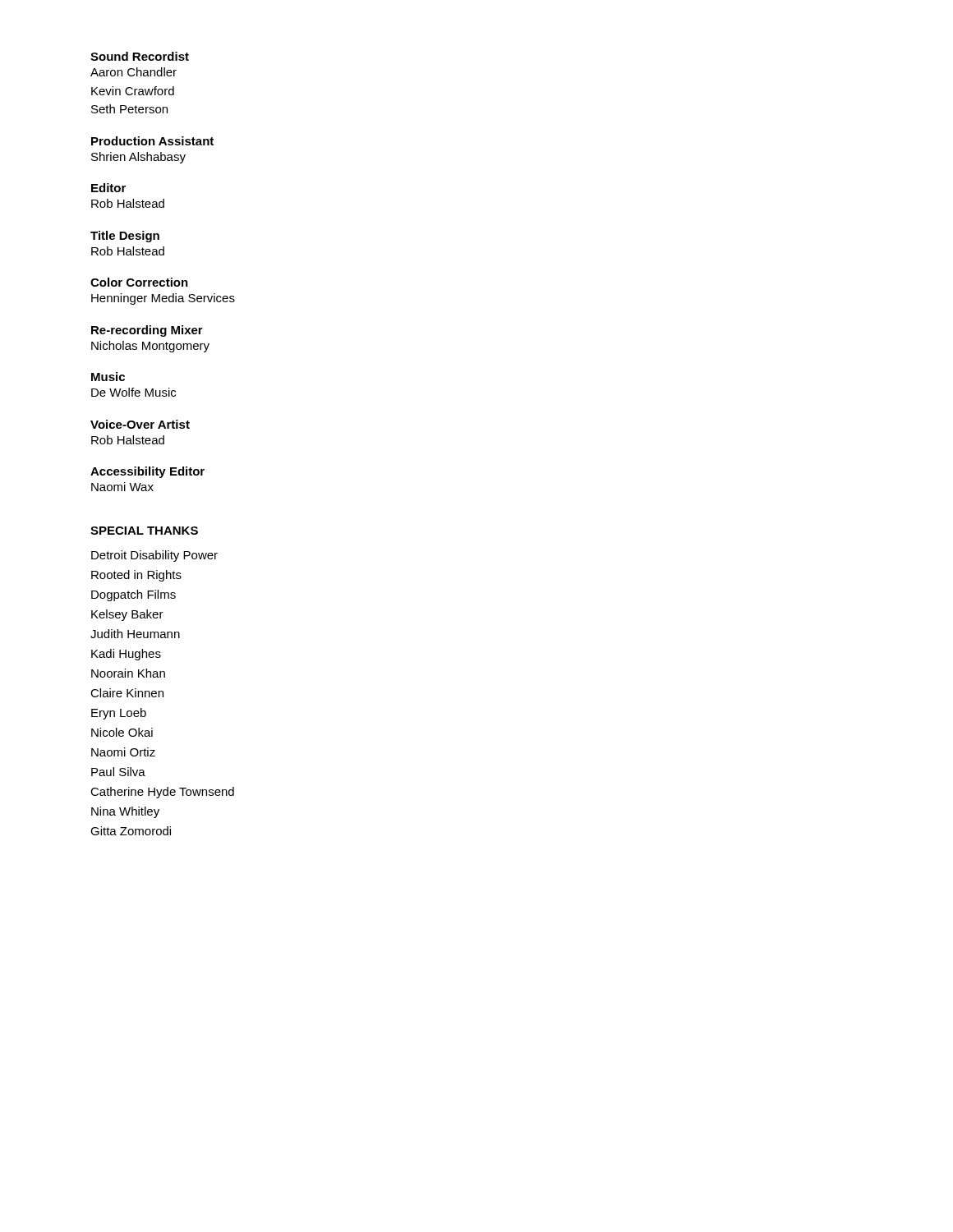
Task: Navigate to the text block starting "Shrien Alshabasy"
Action: 138,158
